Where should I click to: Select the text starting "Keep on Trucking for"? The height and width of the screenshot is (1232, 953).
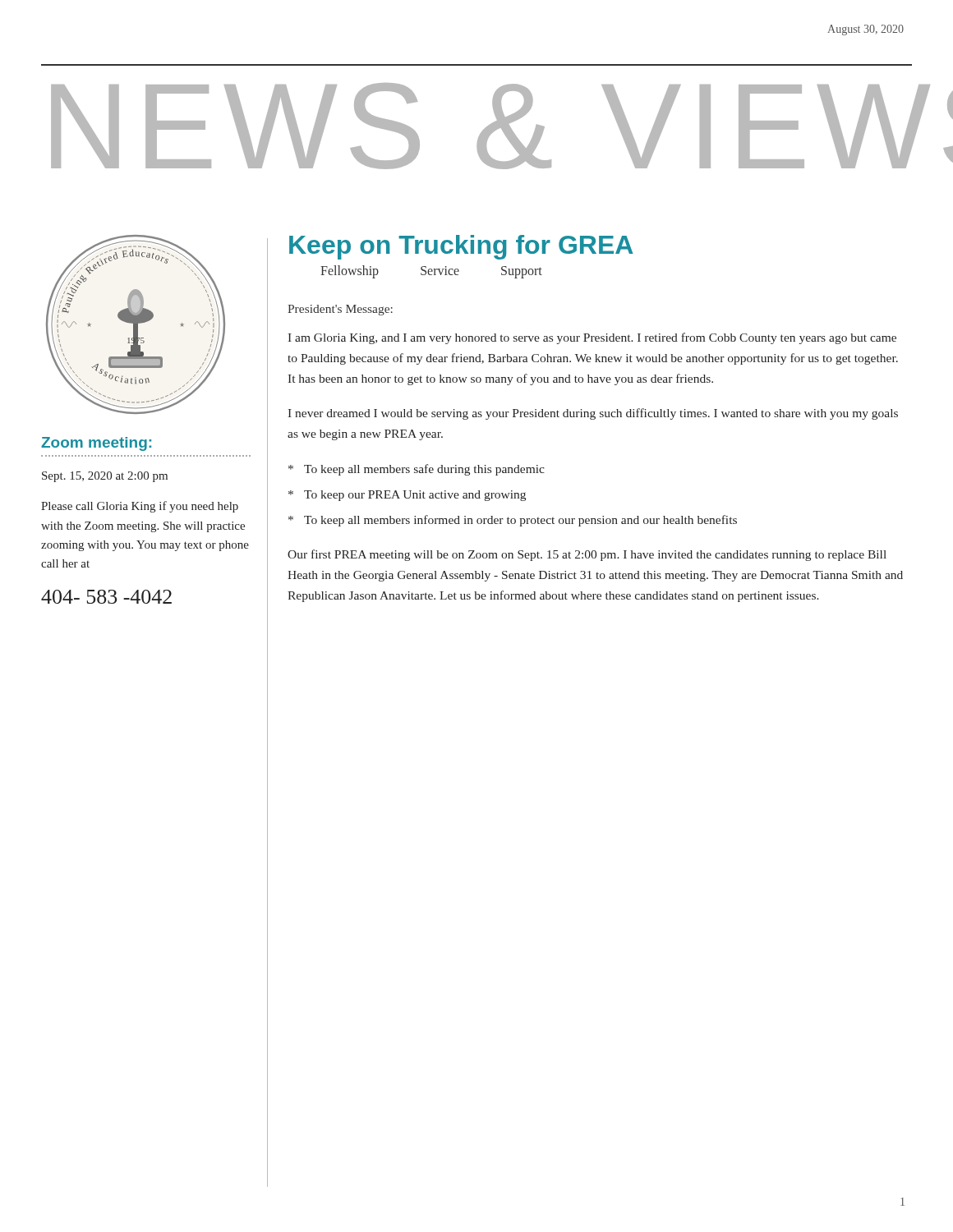coord(461,245)
